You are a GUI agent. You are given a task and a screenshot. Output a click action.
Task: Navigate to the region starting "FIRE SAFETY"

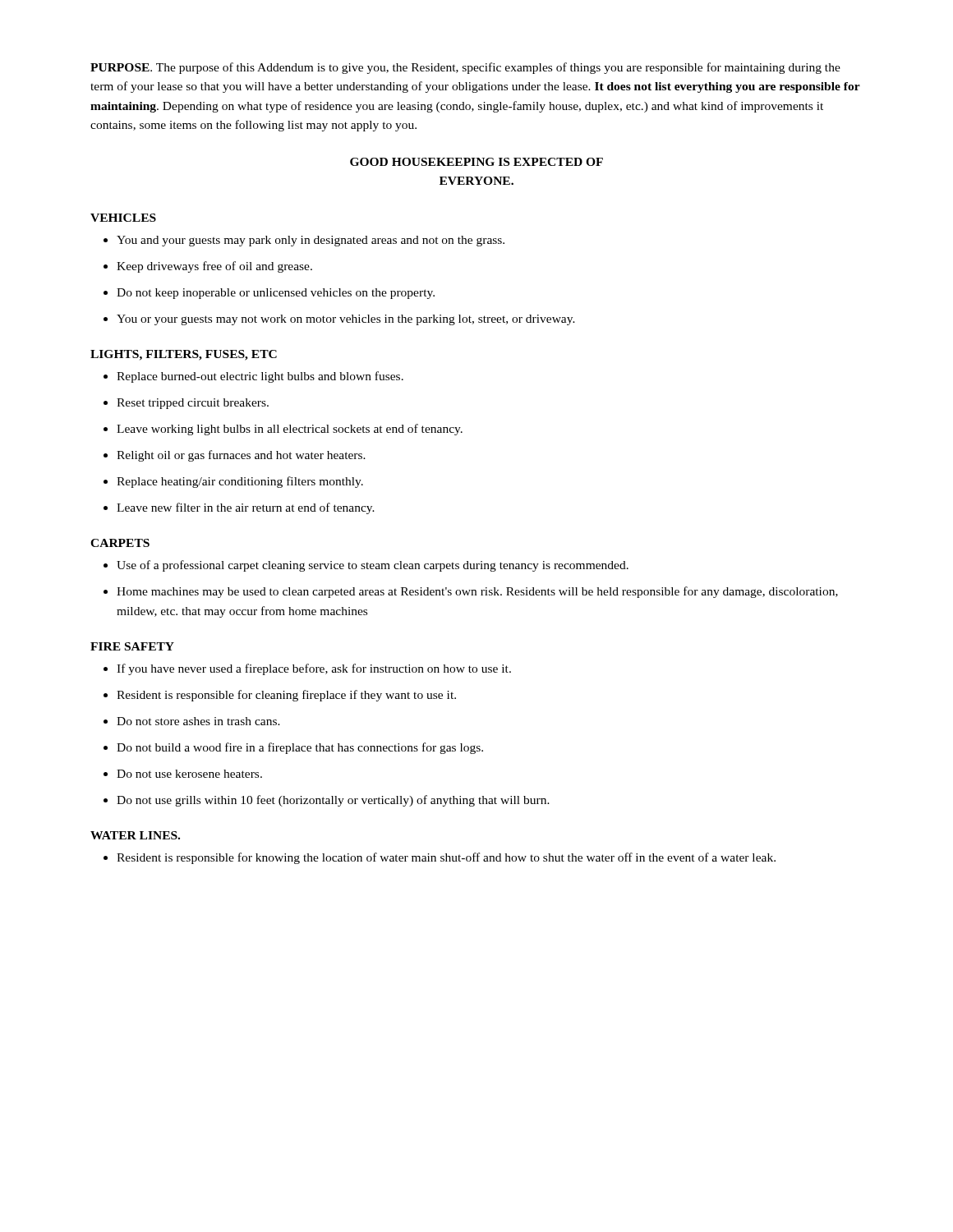click(x=132, y=646)
